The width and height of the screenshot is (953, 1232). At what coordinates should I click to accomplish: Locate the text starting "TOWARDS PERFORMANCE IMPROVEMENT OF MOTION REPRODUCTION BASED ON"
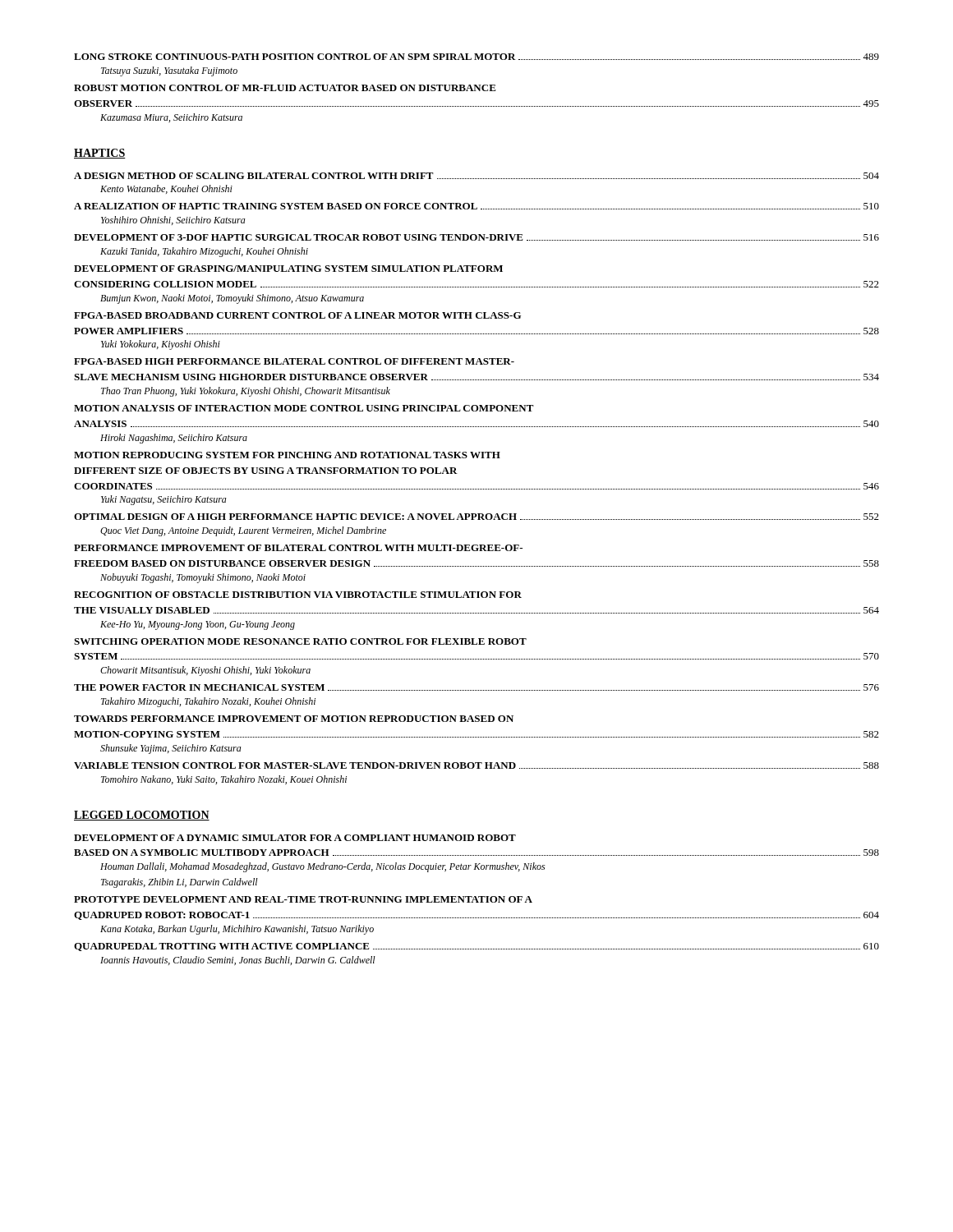[x=476, y=733]
